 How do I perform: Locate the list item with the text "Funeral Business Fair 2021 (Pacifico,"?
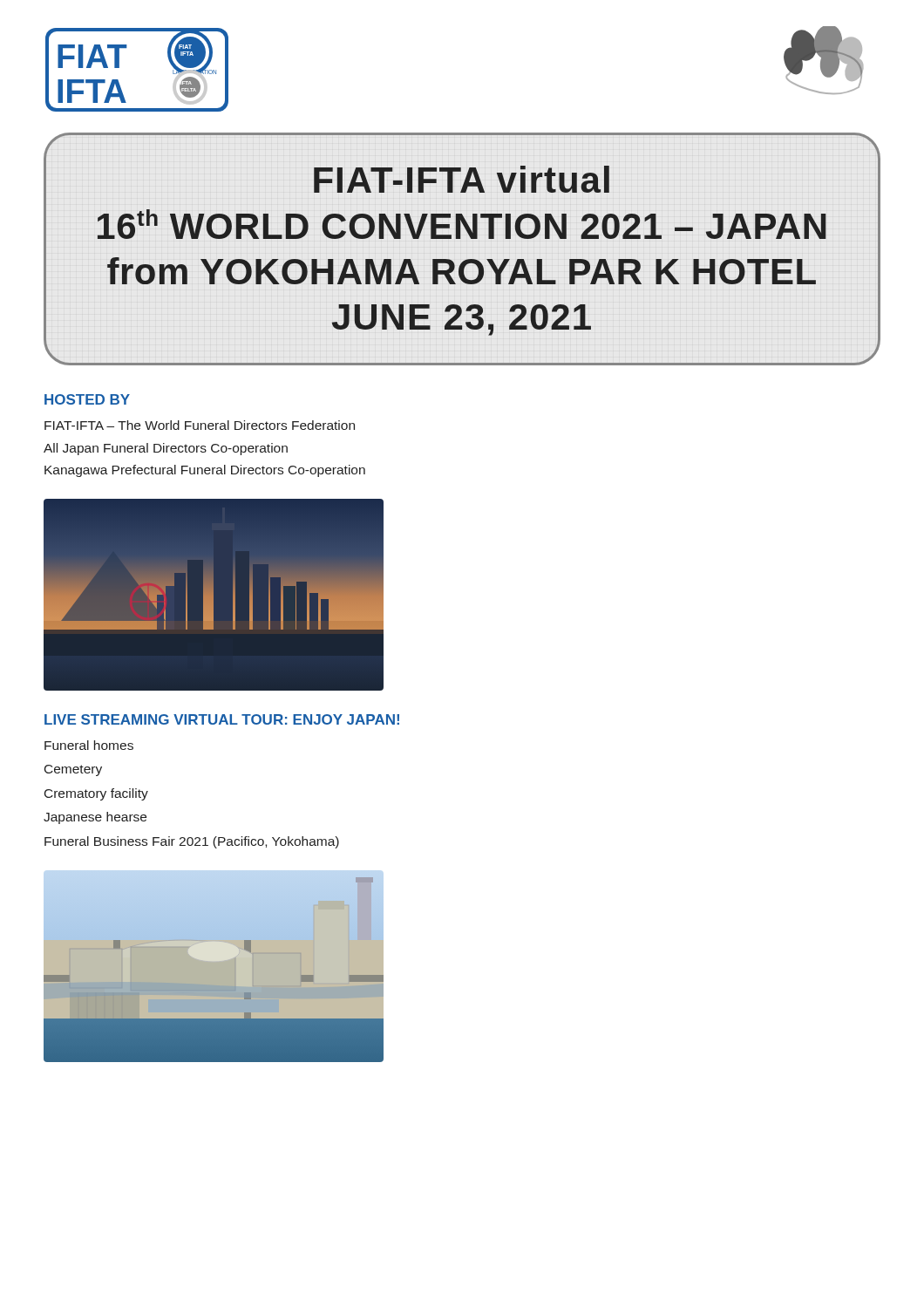[192, 842]
